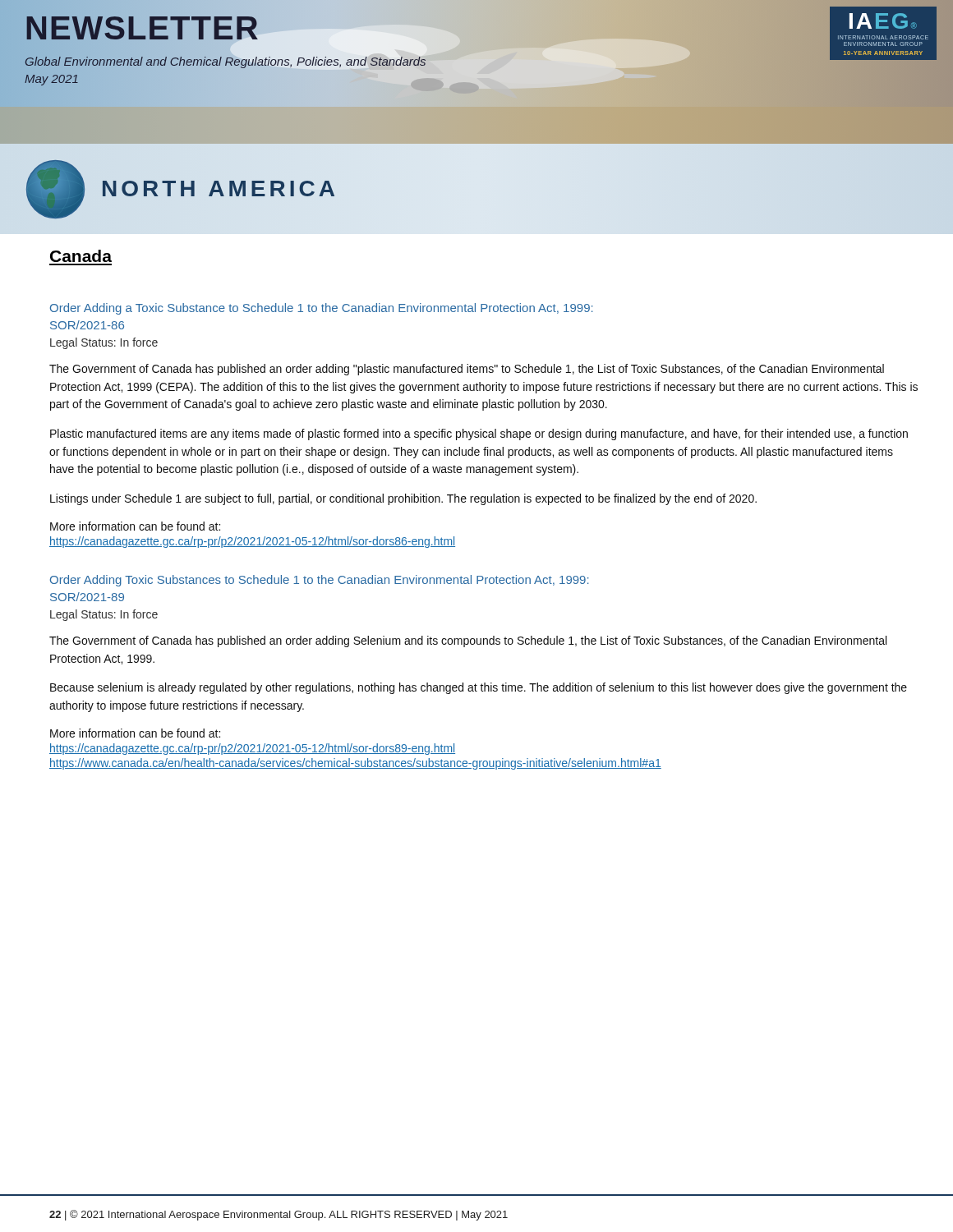The image size is (953, 1232).
Task: Locate the block starting "Because selenium is already"
Action: (485, 697)
